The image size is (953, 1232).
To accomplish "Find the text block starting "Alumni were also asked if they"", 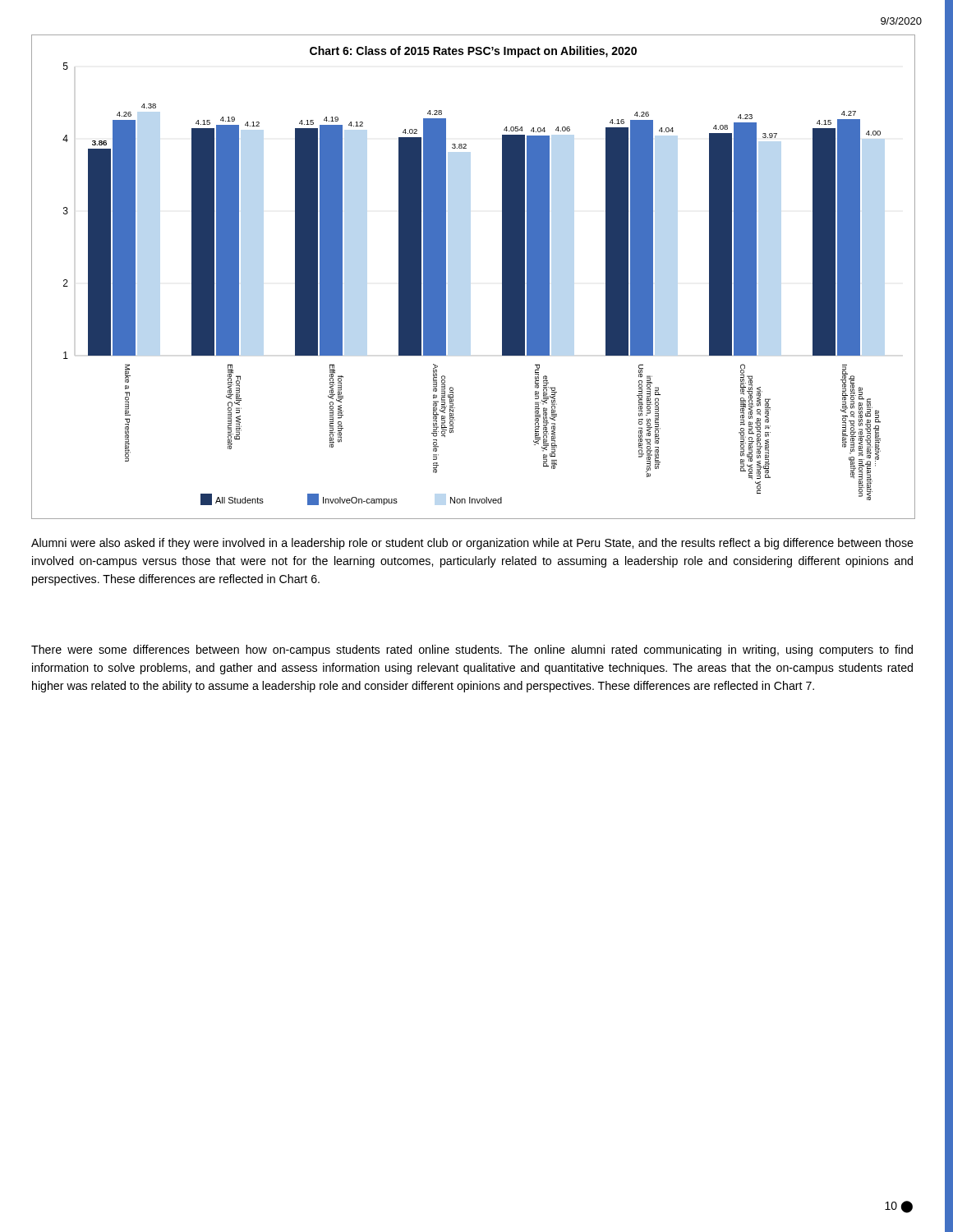I will [472, 561].
